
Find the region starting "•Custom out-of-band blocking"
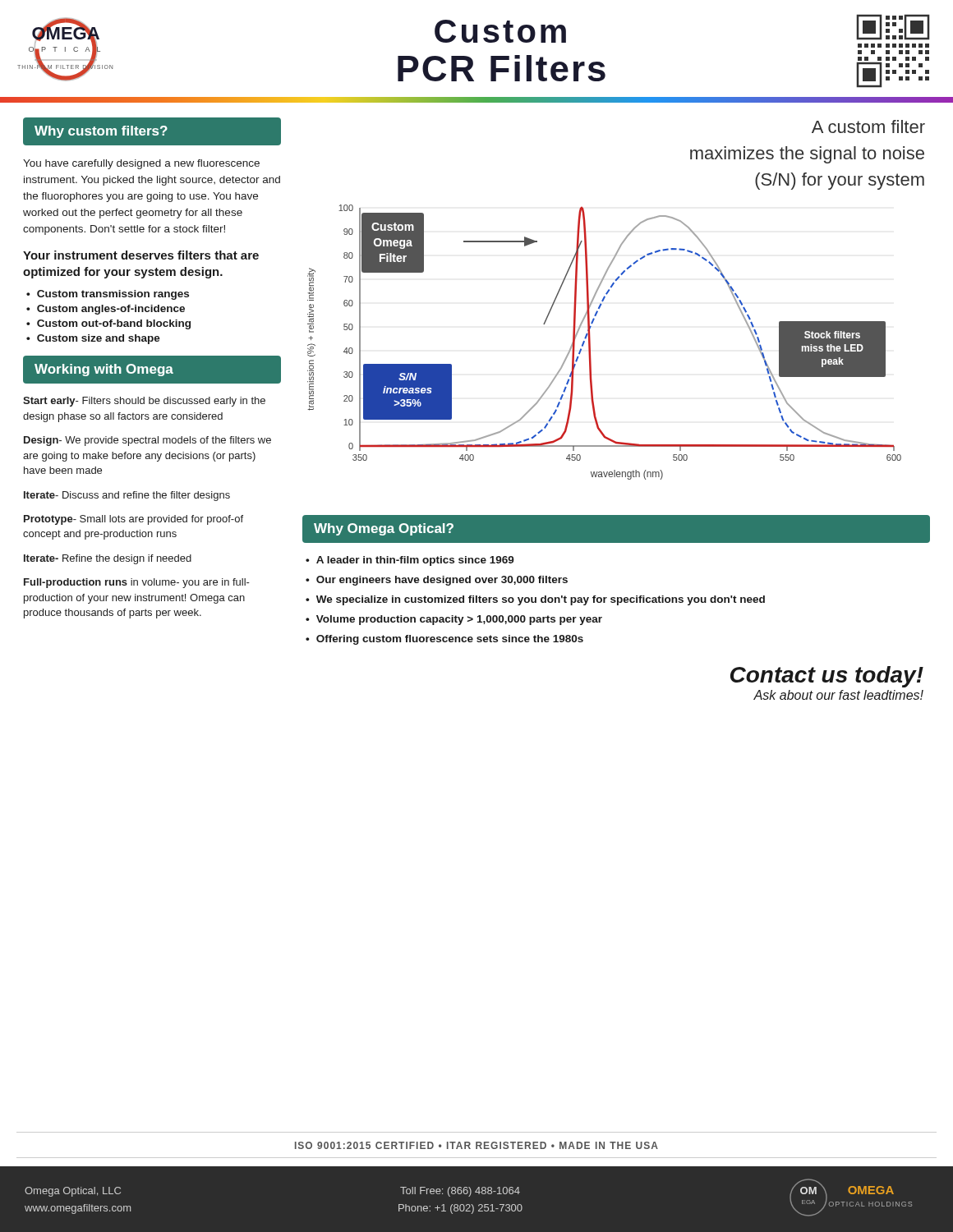point(109,323)
